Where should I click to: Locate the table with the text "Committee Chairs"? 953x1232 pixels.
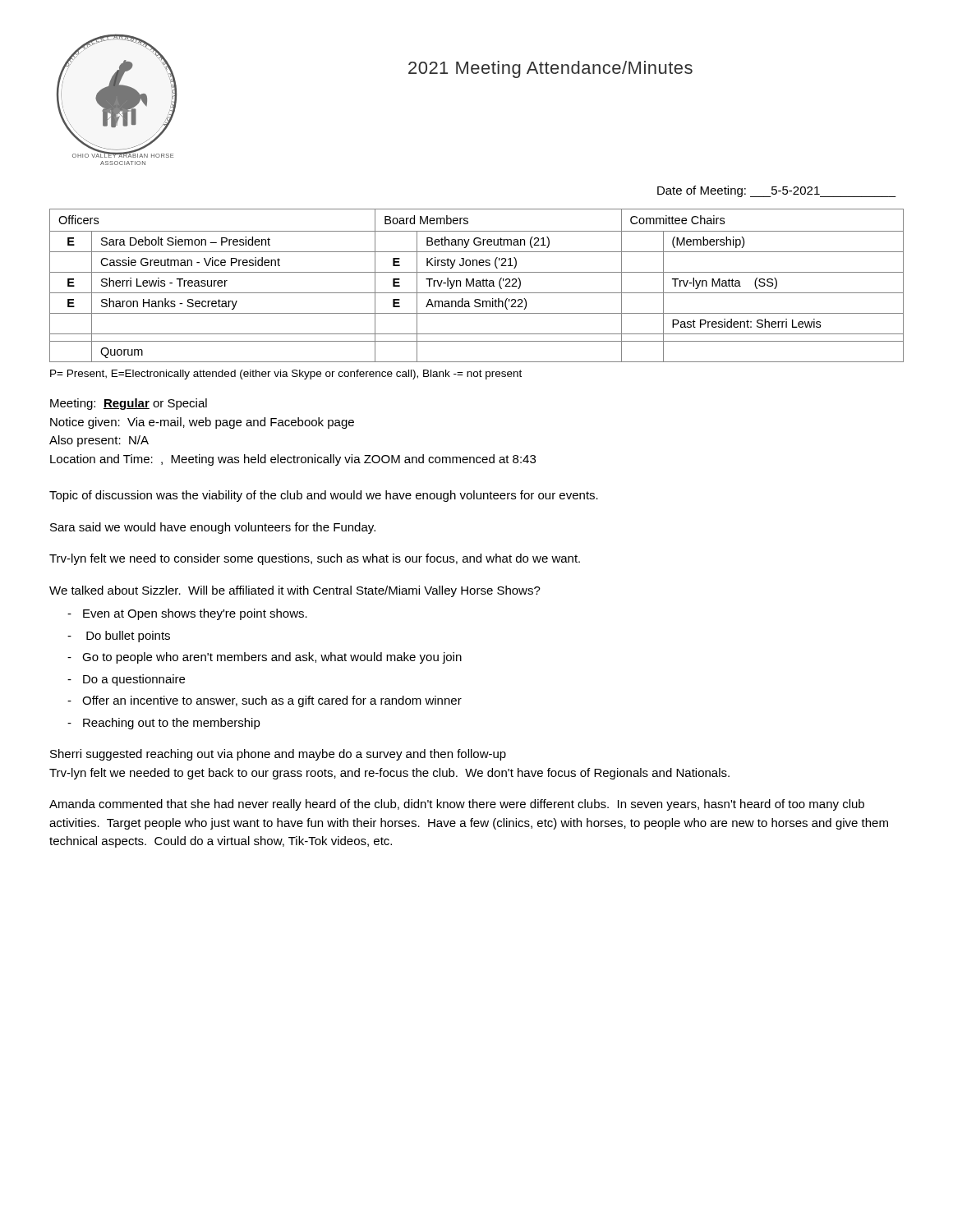coord(476,285)
